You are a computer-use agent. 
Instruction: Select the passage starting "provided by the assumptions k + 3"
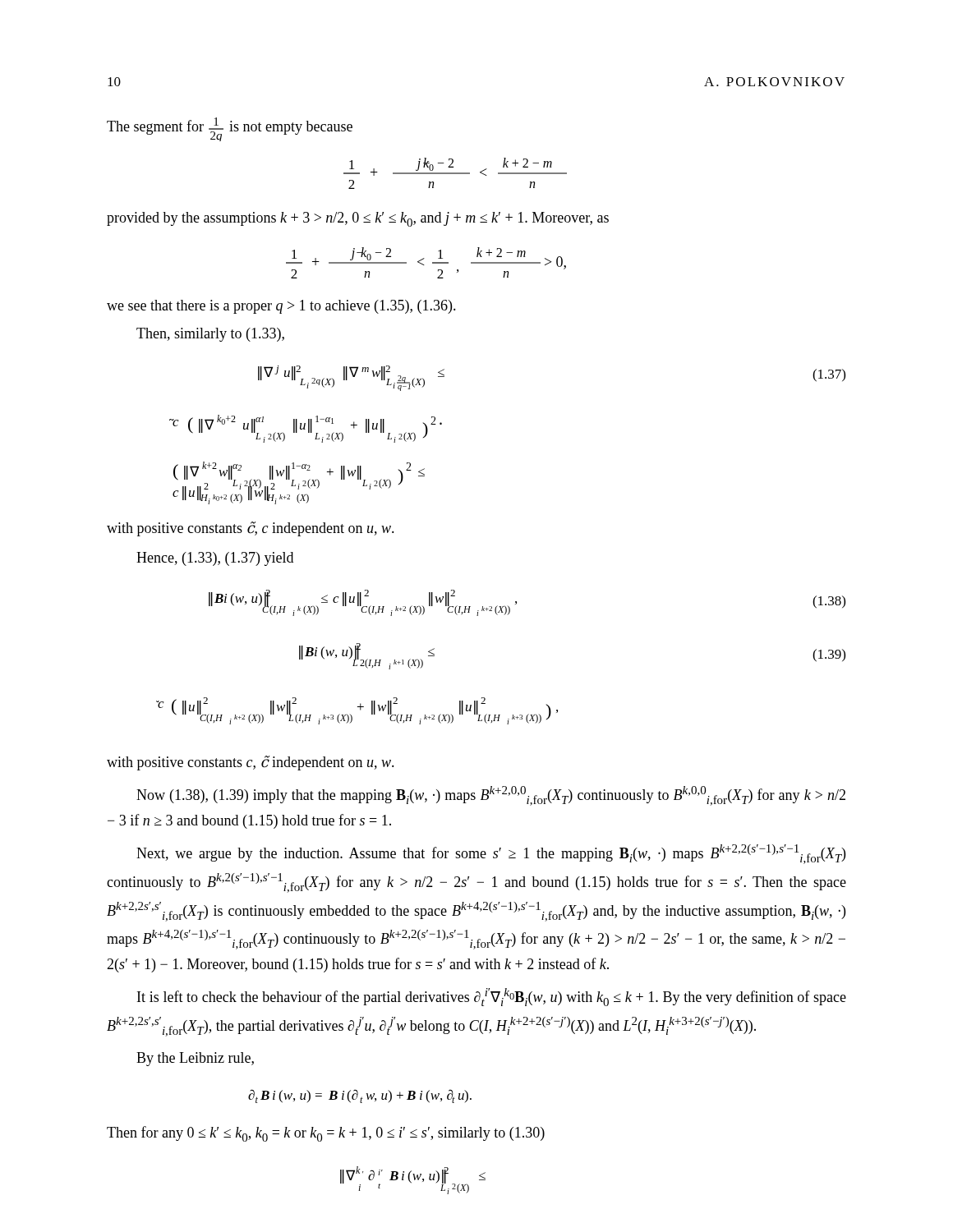(358, 219)
